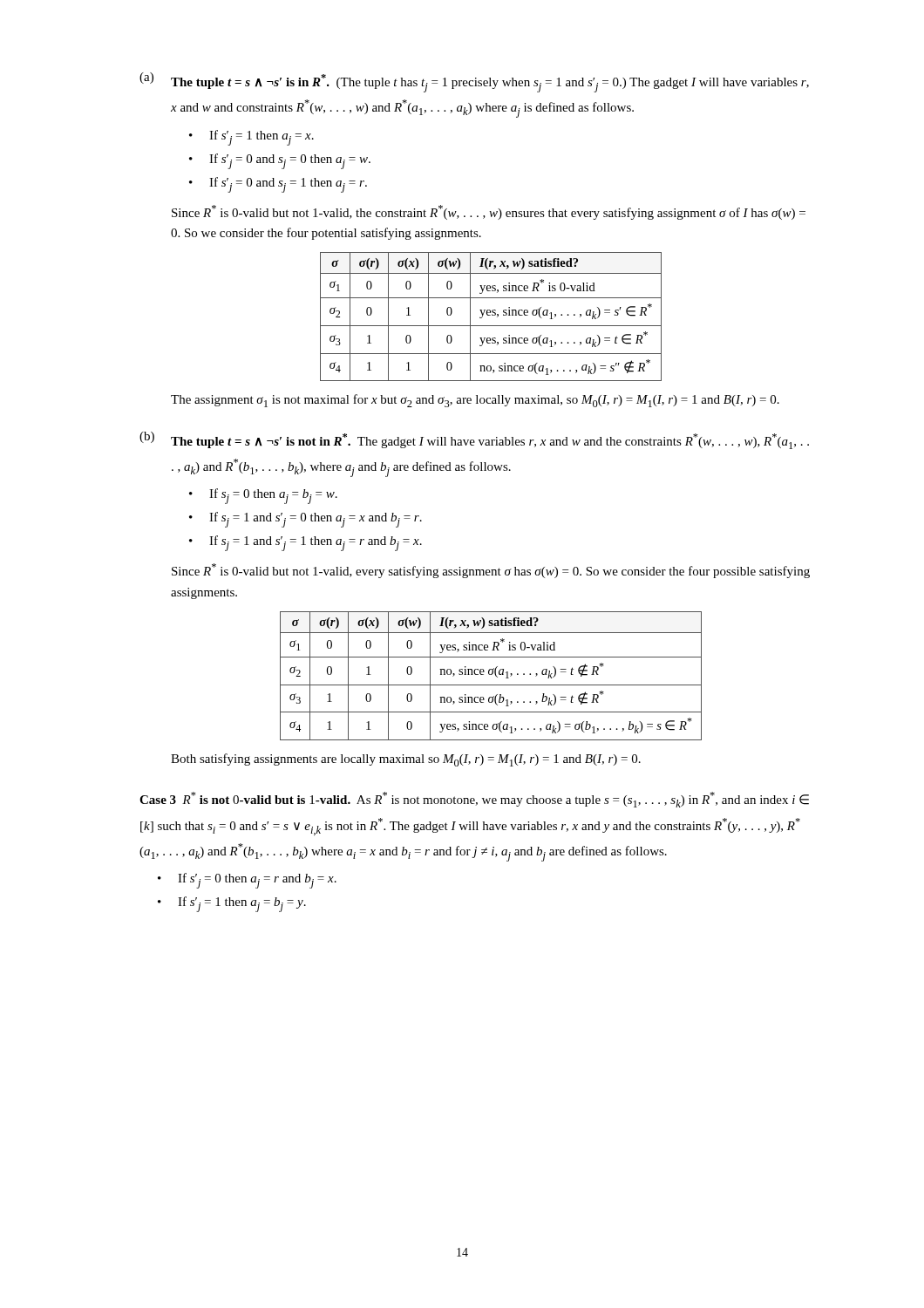The height and width of the screenshot is (1308, 924).
Task: Navigate to the region starting "The assignment σ1 is not maximal for"
Action: (491, 402)
